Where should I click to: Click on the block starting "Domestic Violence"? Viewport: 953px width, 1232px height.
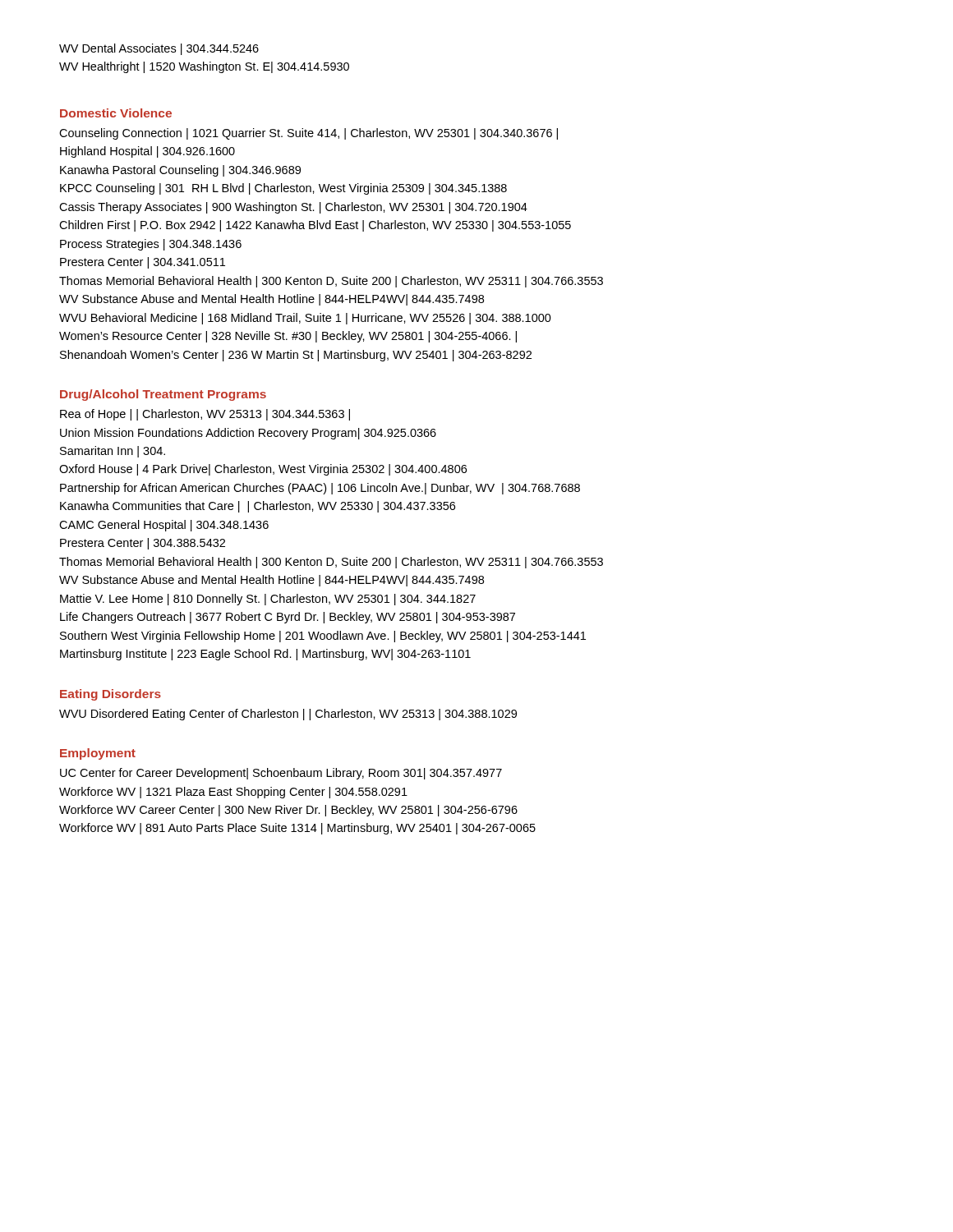coord(116,113)
